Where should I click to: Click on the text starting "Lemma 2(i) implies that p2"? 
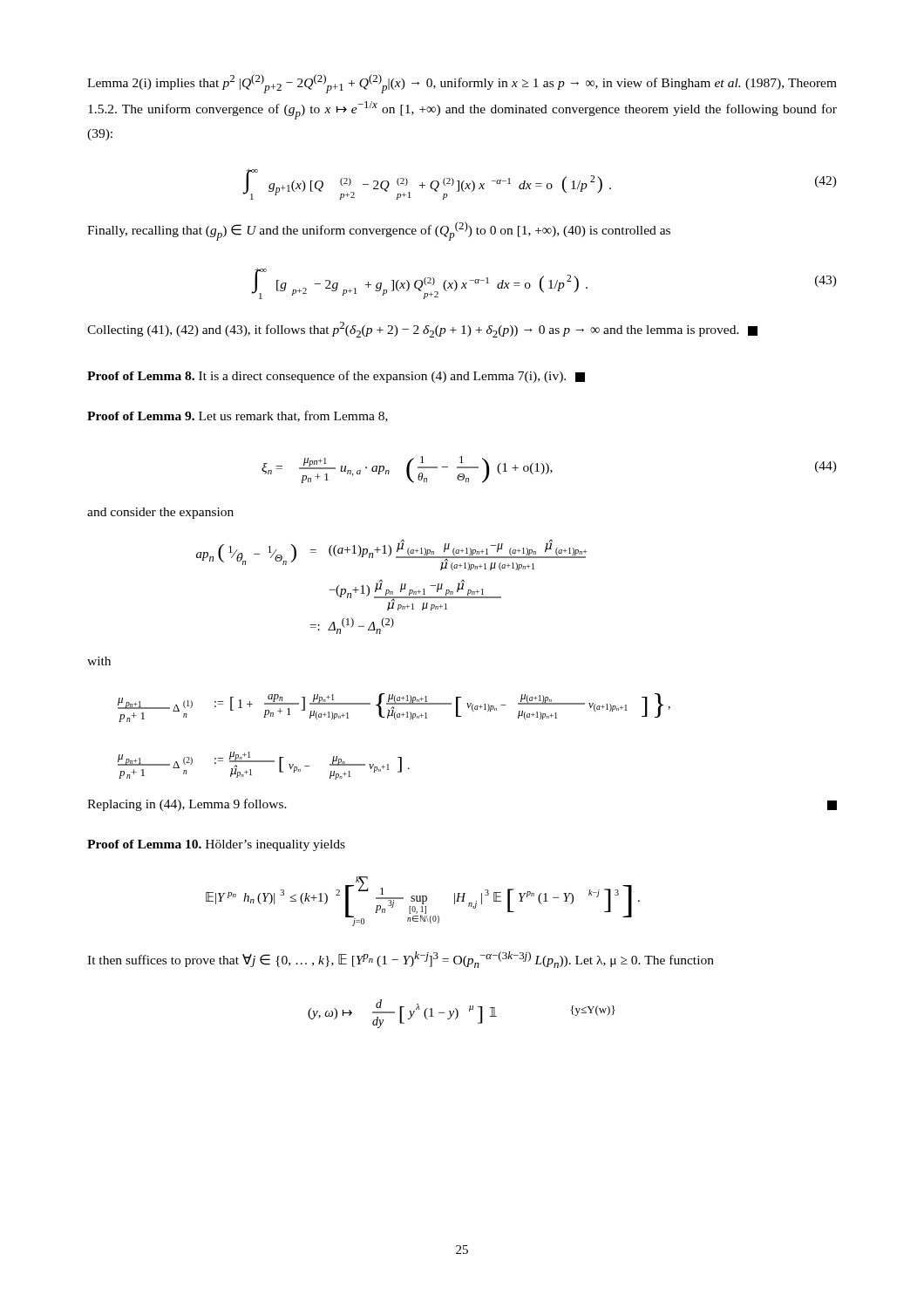(462, 106)
